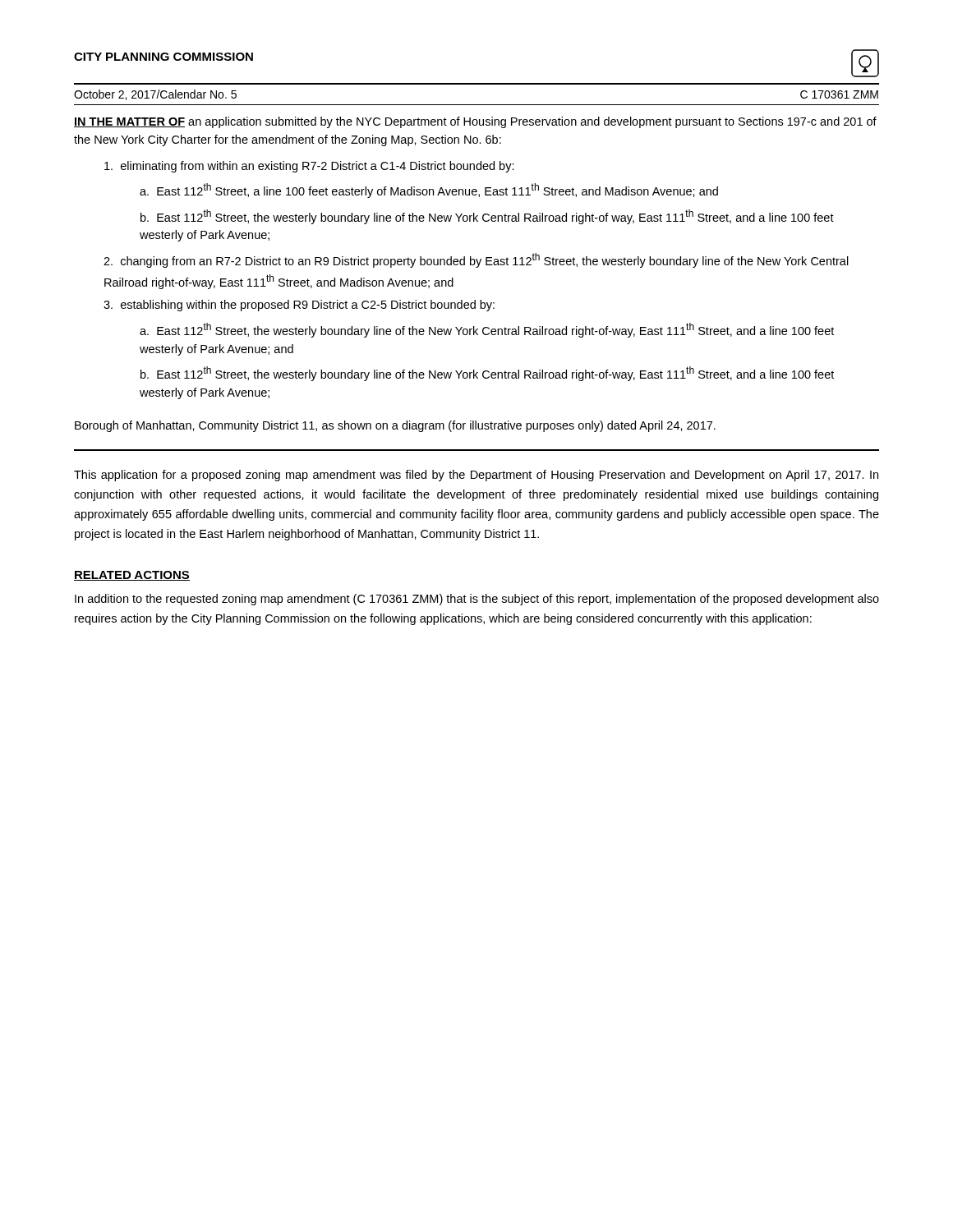Locate the block starting "RELATED ACTIONS"

coord(132,575)
